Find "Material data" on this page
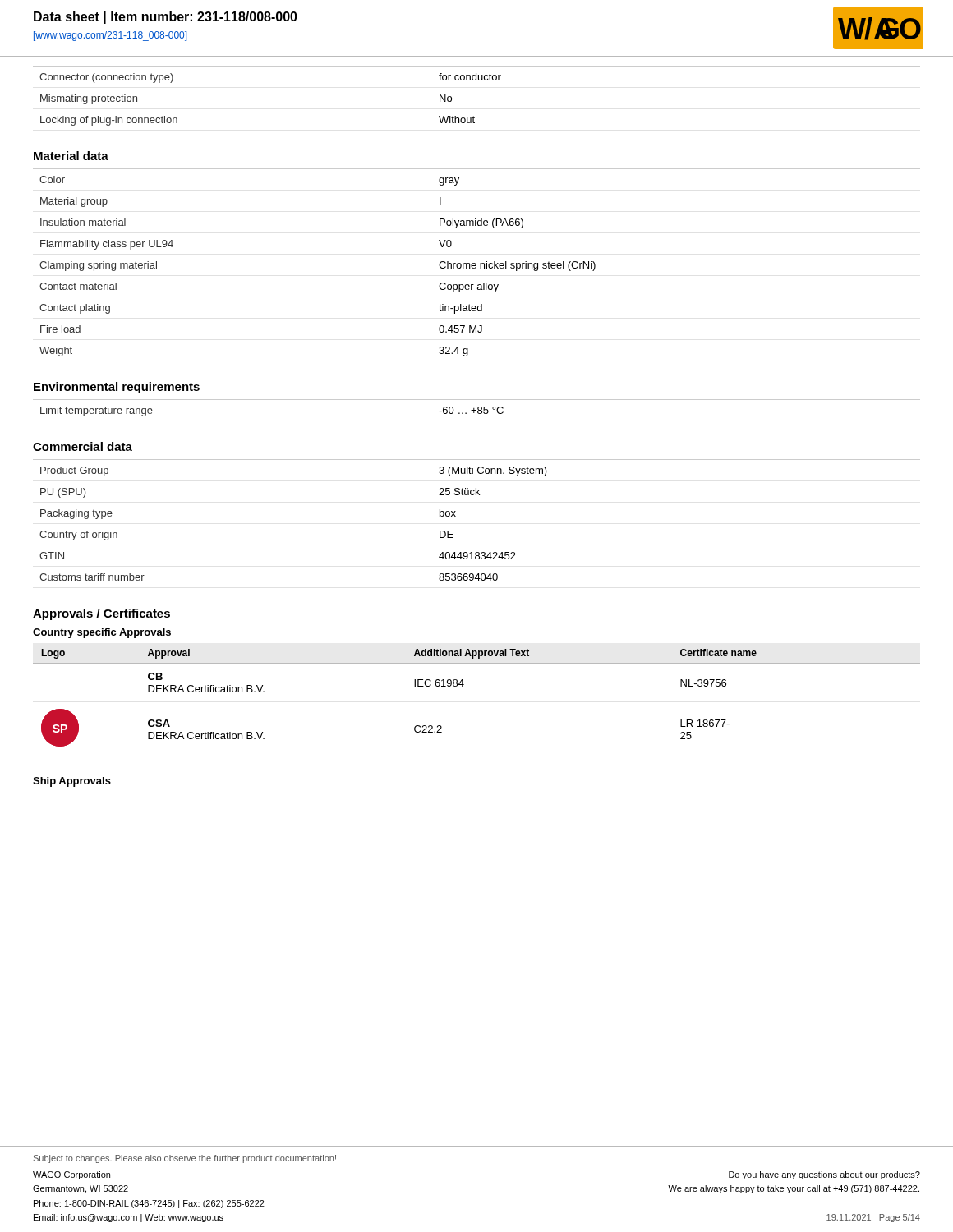This screenshot has width=953, height=1232. click(x=71, y=156)
